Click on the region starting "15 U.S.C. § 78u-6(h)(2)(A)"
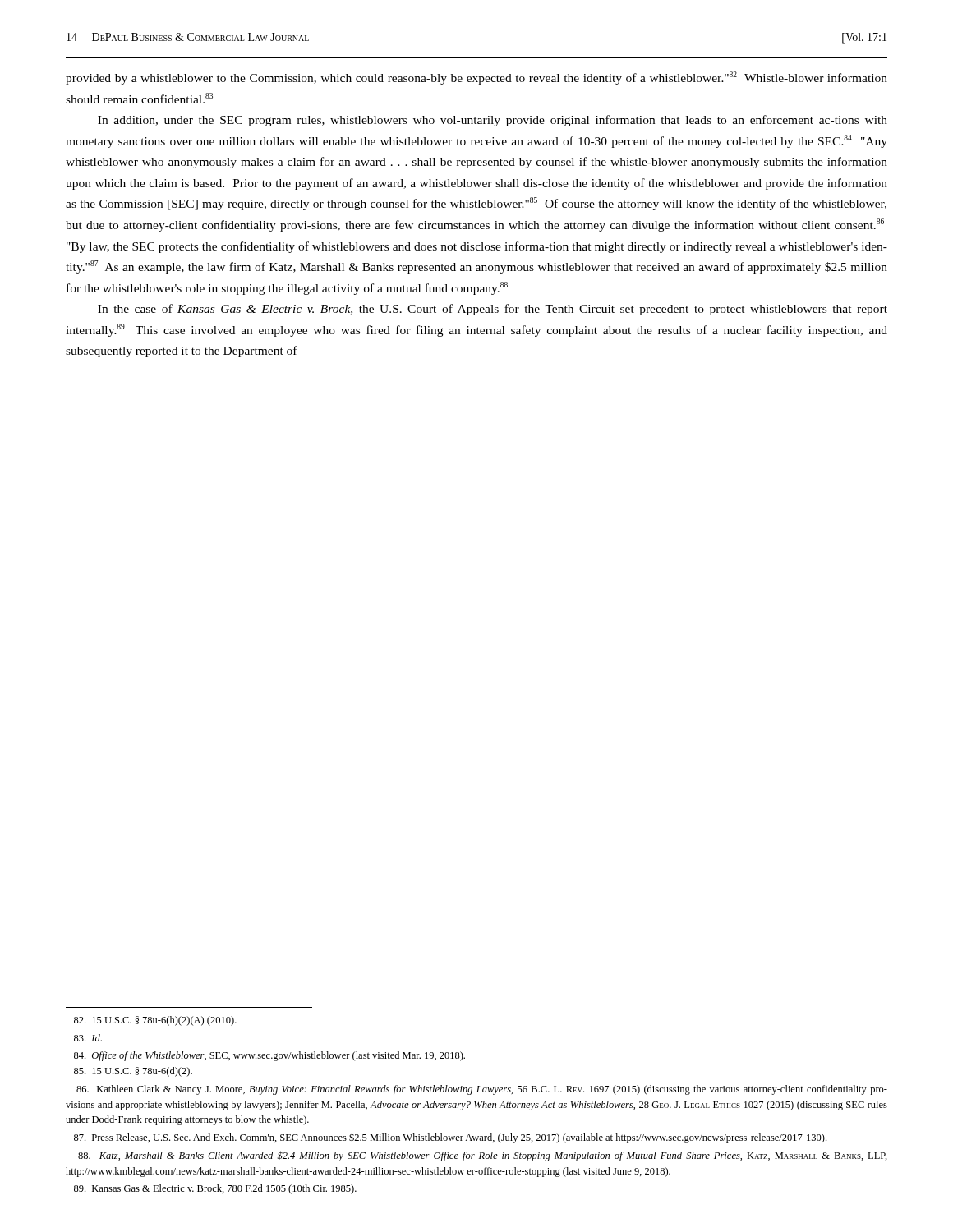The image size is (953, 1232). click(x=151, y=1020)
